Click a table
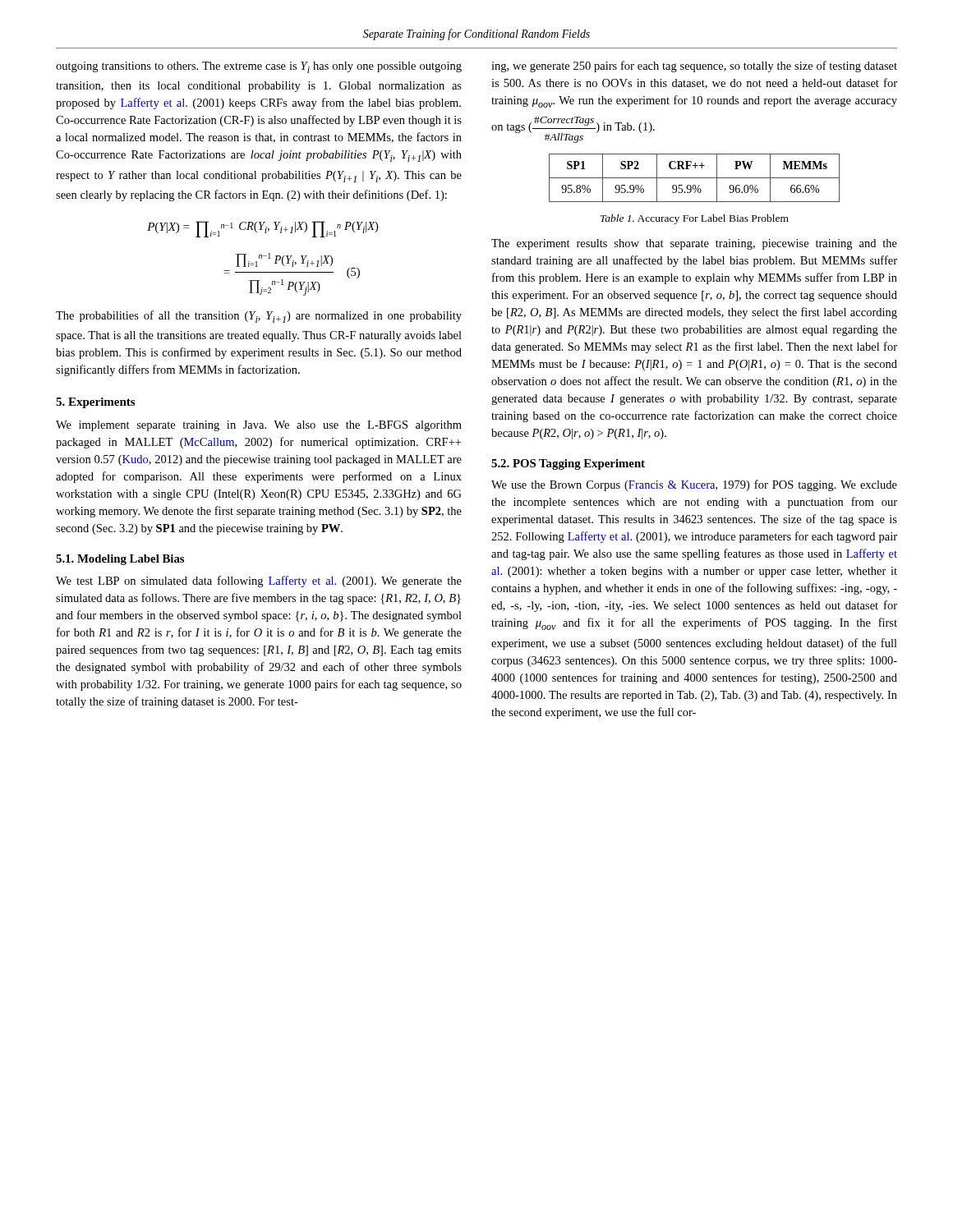The width and height of the screenshot is (953, 1232). pyautogui.click(x=694, y=178)
